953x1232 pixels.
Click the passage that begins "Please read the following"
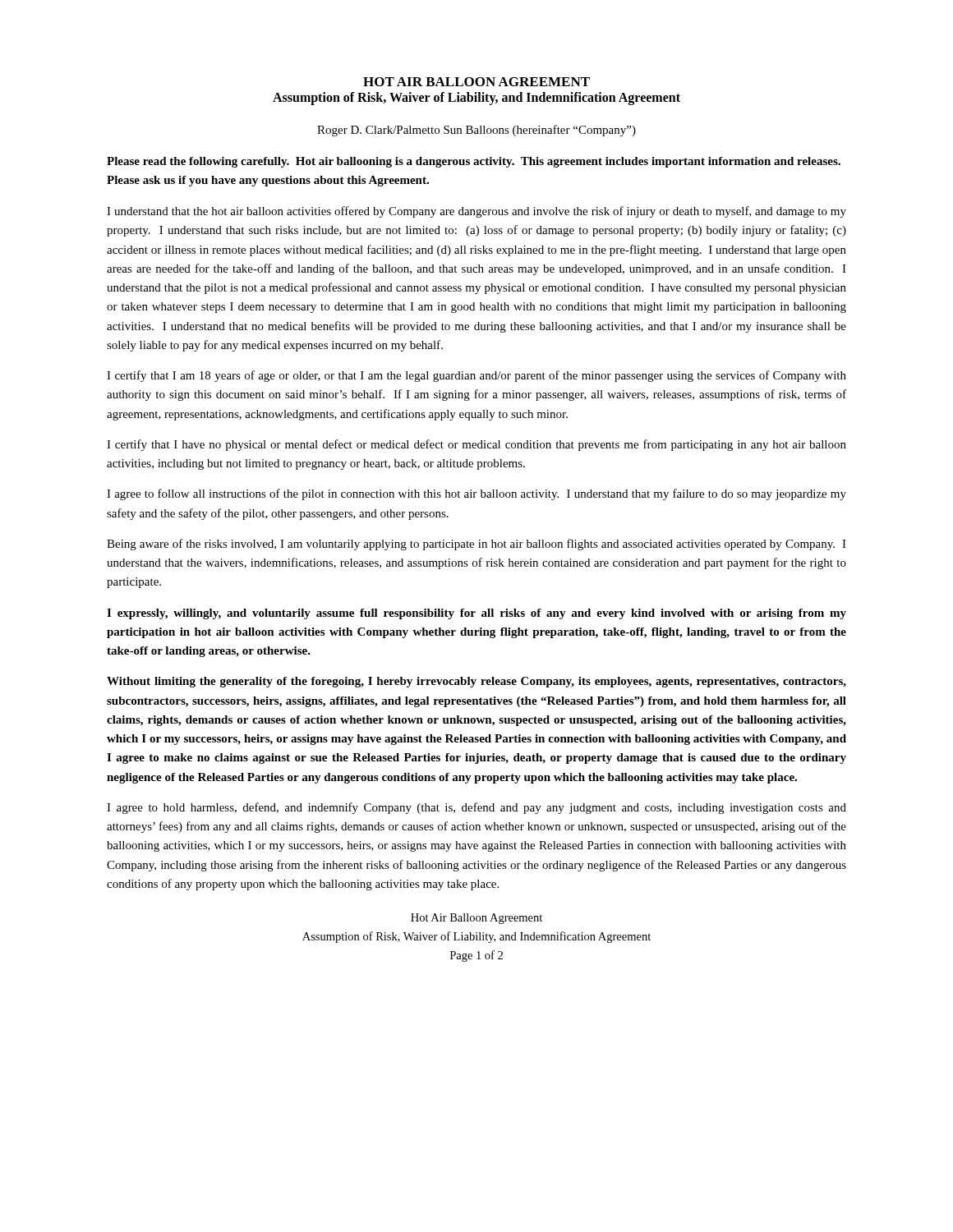click(x=475, y=170)
